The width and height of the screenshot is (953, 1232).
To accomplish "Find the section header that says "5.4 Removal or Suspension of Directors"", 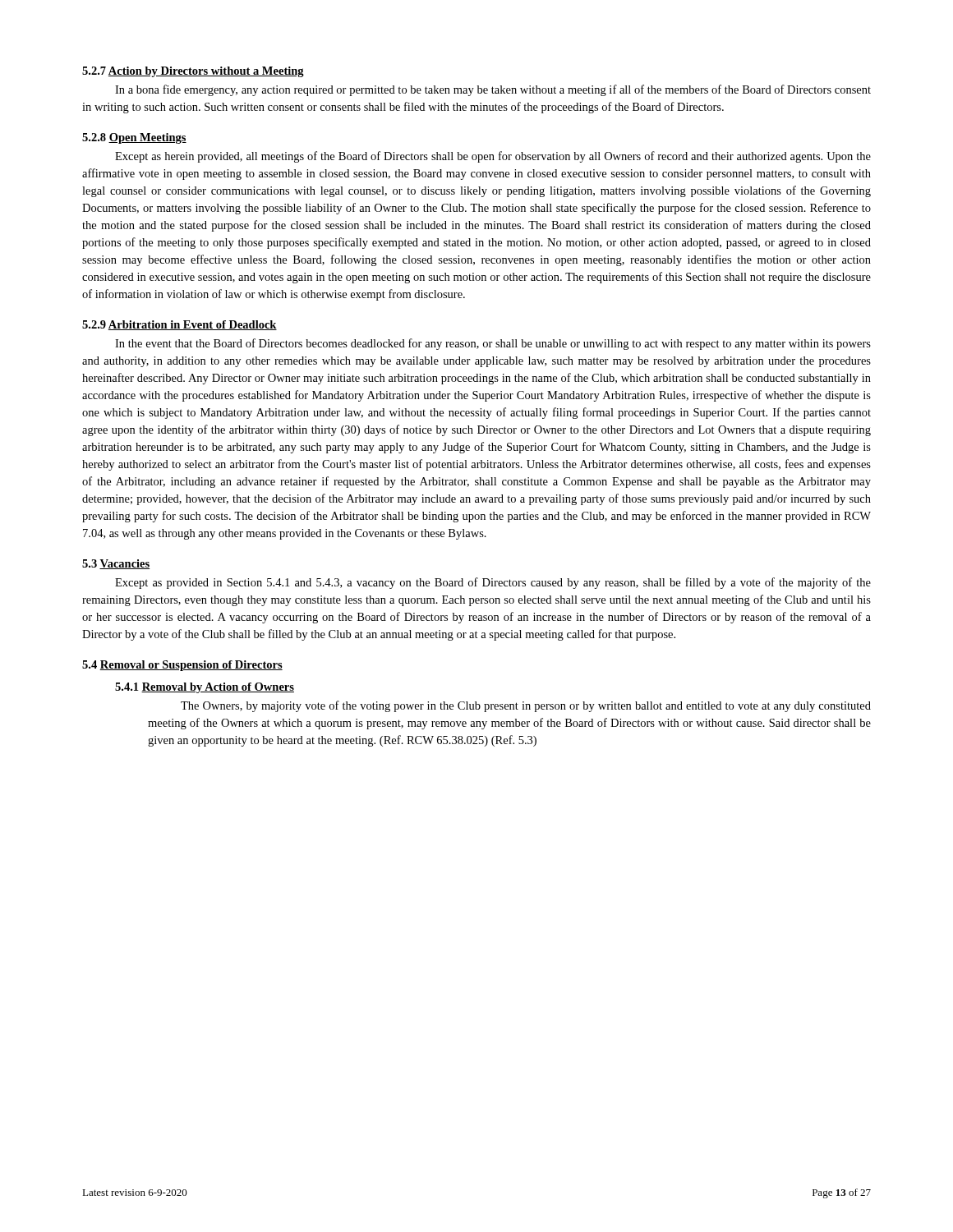I will [182, 665].
